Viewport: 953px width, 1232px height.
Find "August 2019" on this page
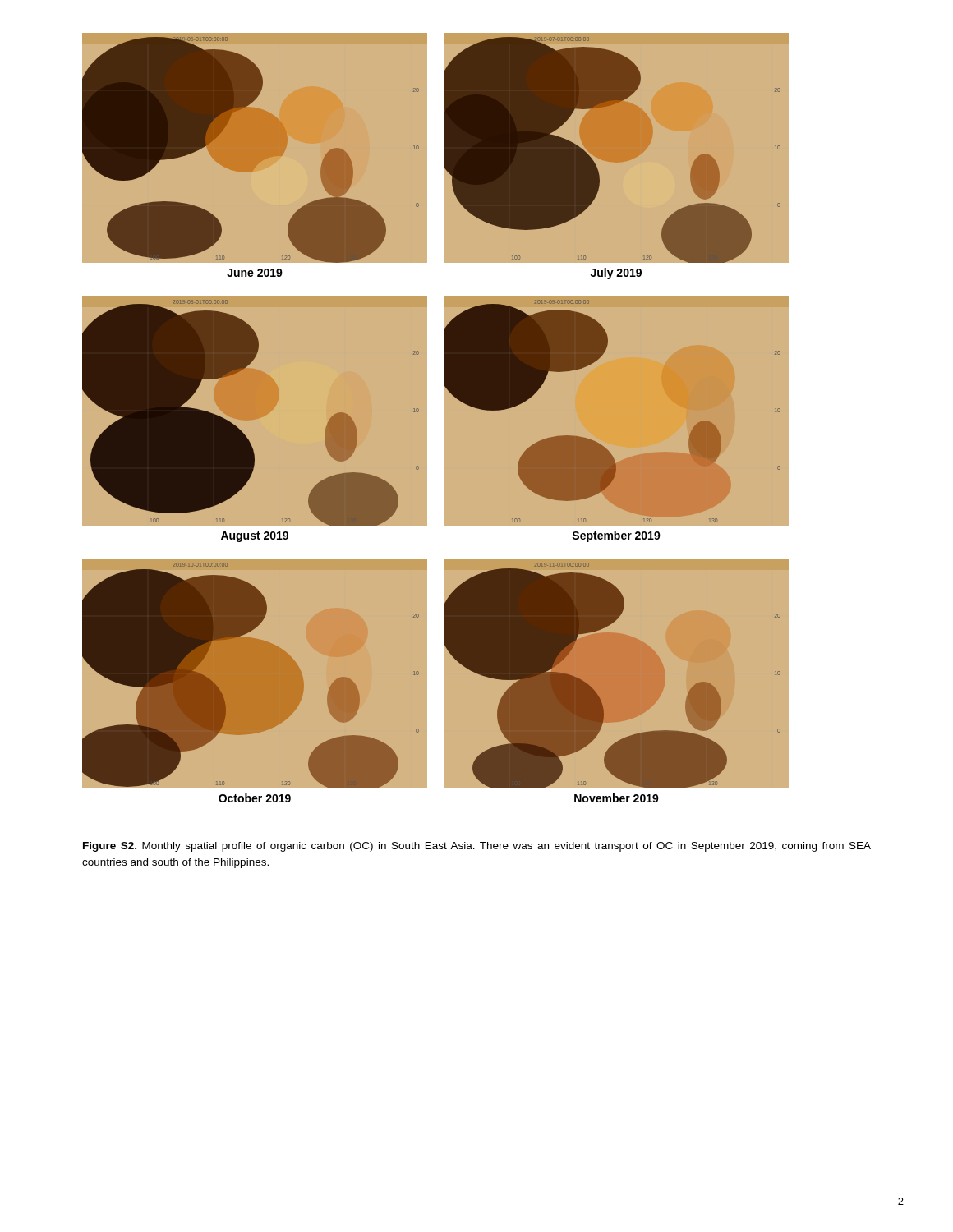[x=255, y=535]
